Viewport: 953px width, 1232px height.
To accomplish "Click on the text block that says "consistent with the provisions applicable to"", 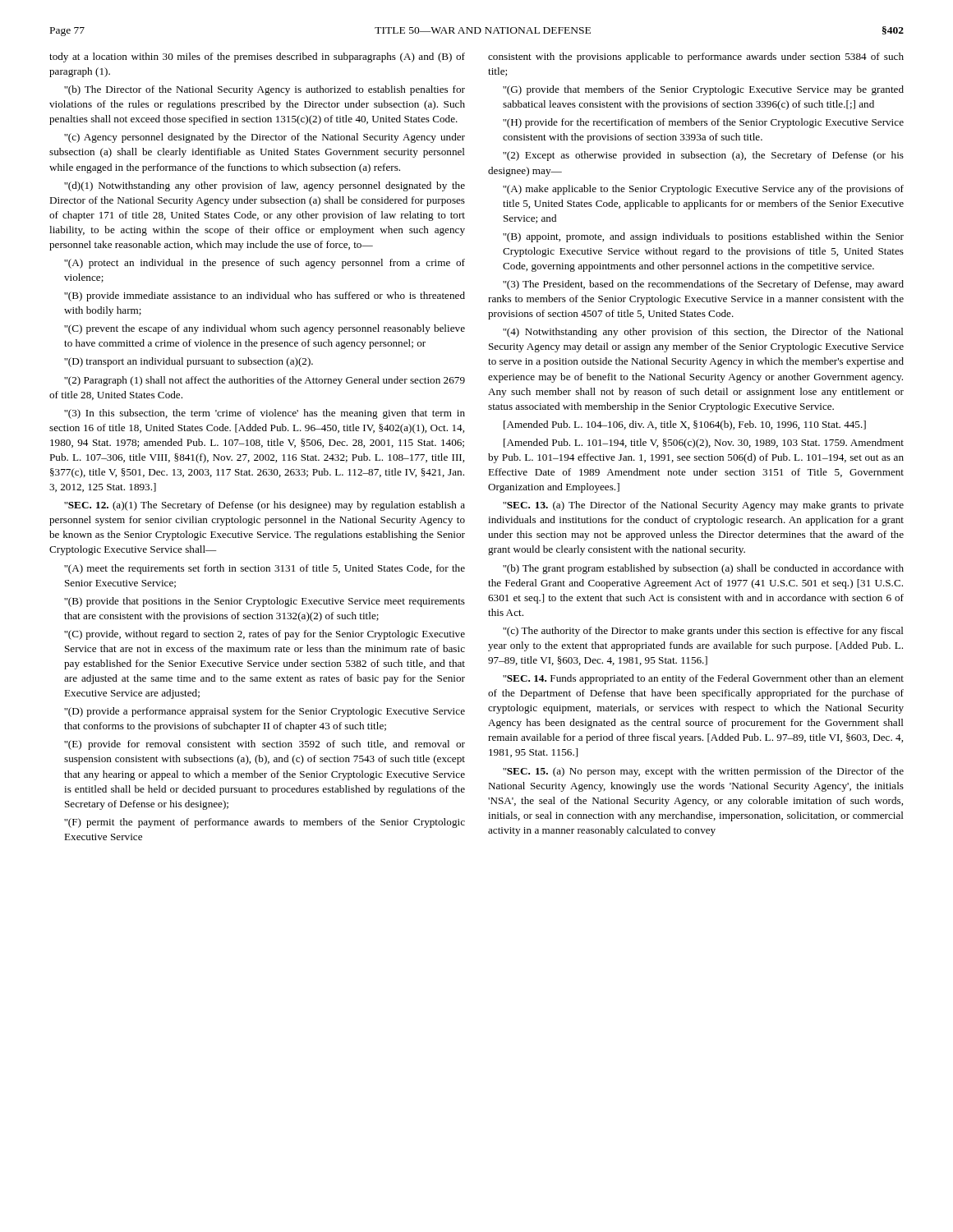I will pyautogui.click(x=696, y=272).
